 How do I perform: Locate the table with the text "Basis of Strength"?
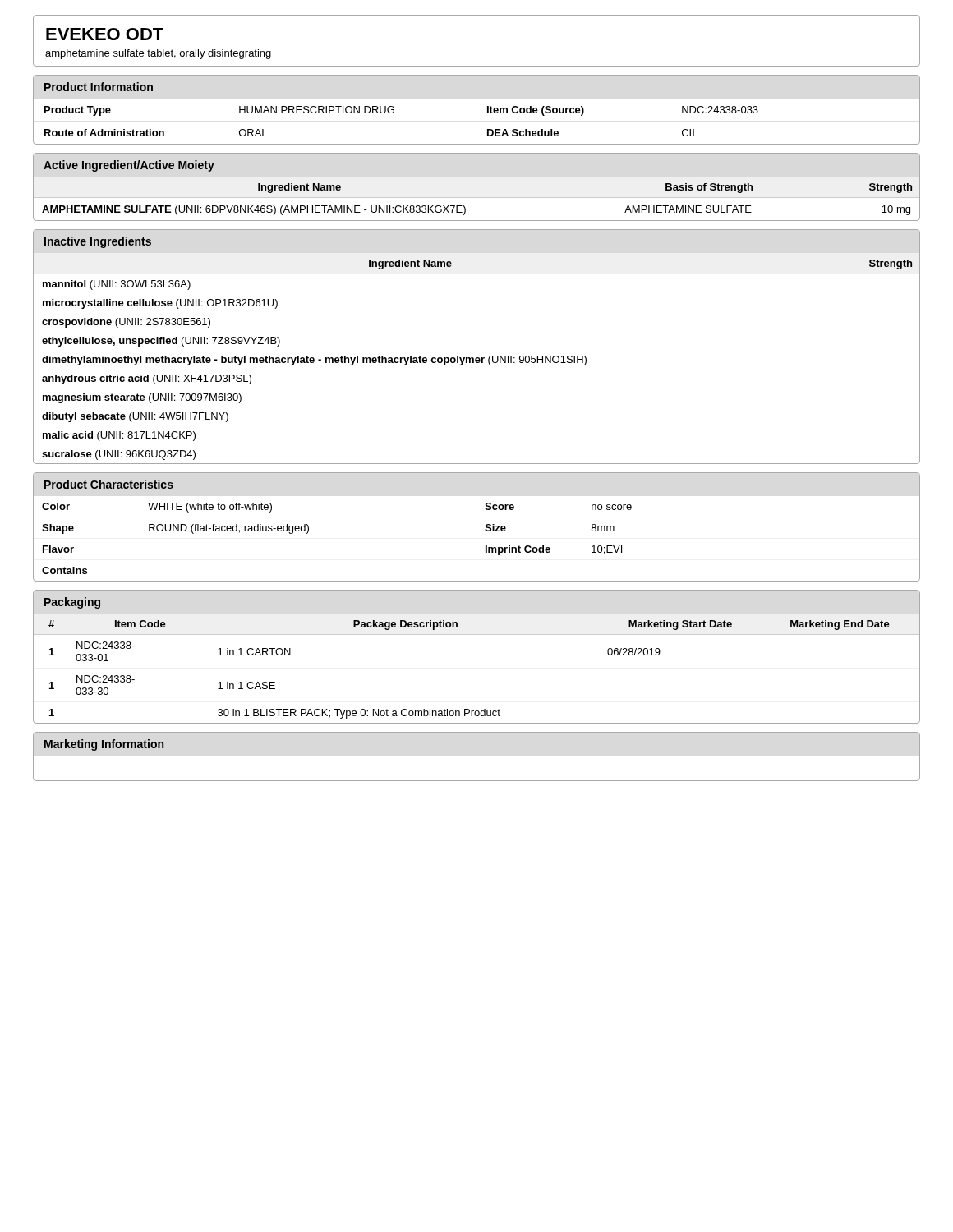(476, 198)
